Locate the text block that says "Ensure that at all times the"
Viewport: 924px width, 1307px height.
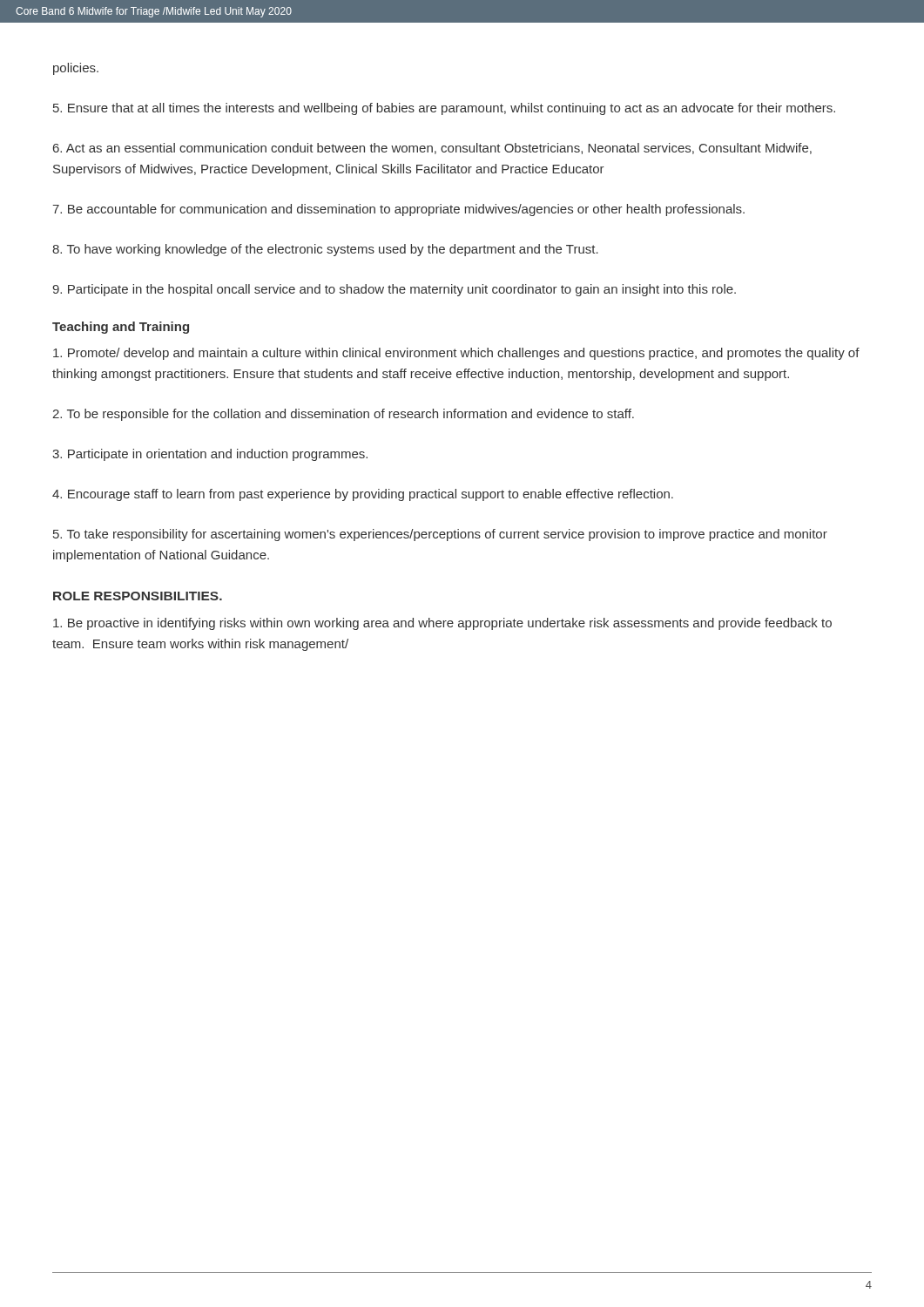pos(444,108)
